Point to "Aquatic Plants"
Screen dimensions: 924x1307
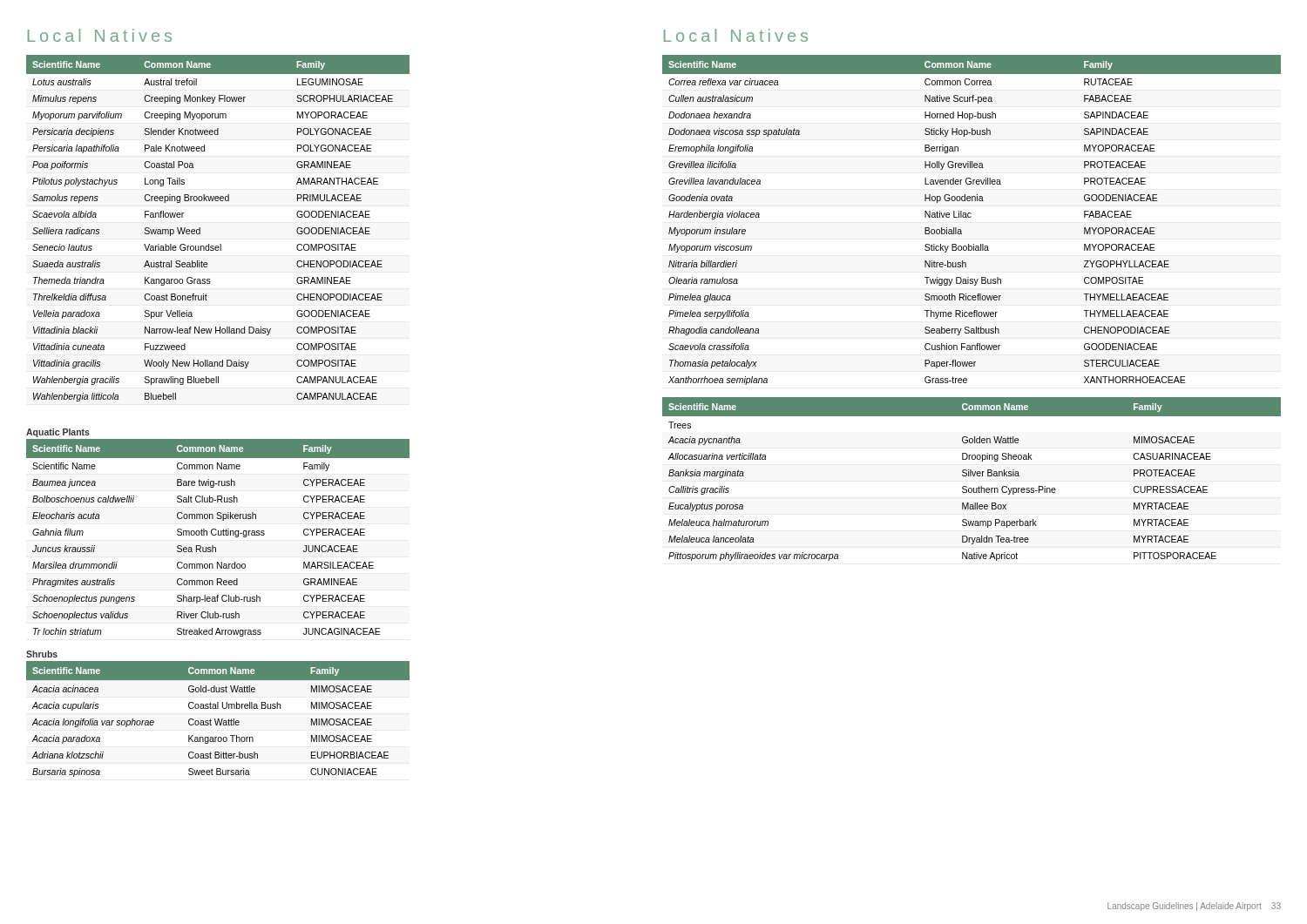tap(58, 432)
